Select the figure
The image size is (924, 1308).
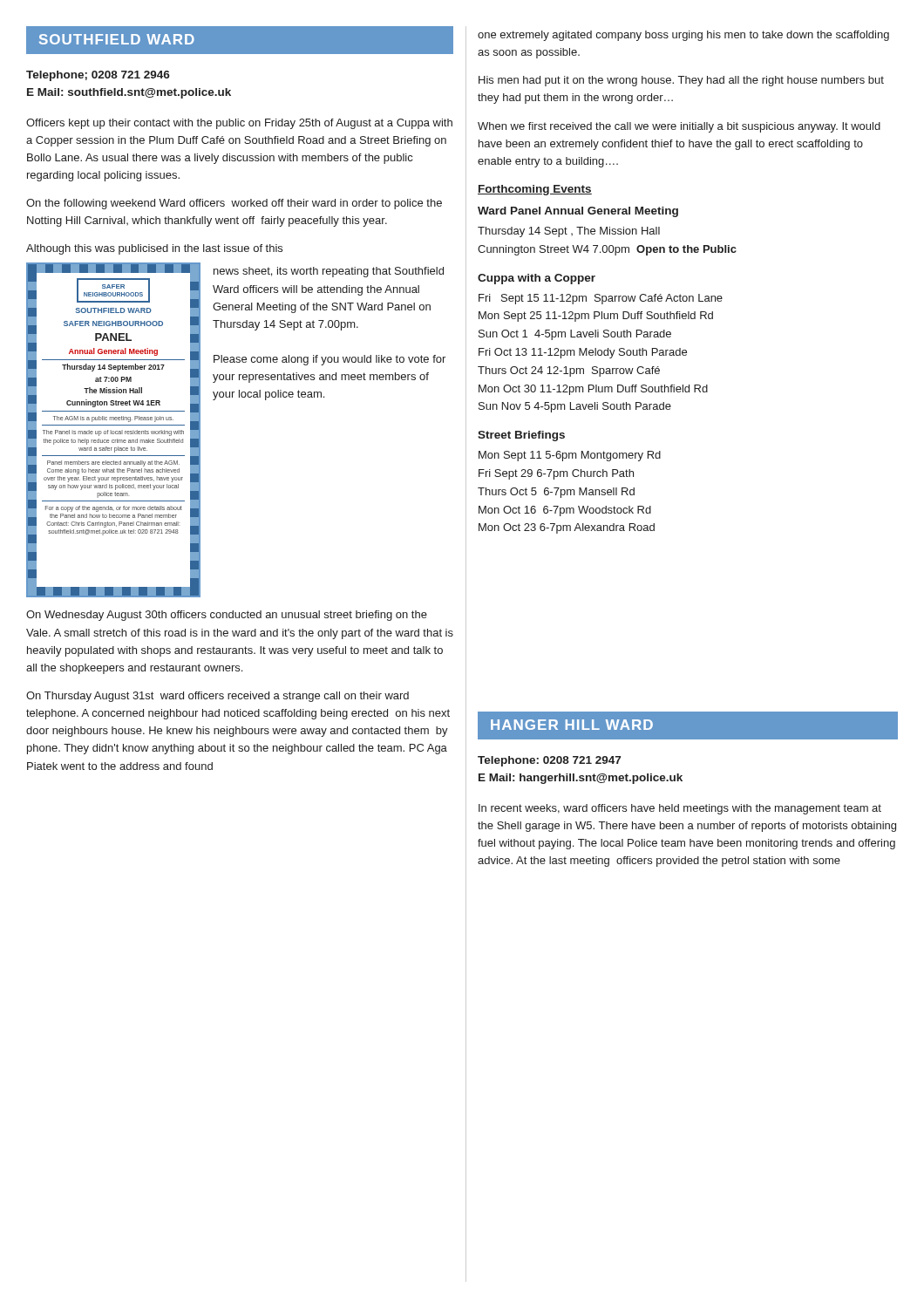(113, 430)
